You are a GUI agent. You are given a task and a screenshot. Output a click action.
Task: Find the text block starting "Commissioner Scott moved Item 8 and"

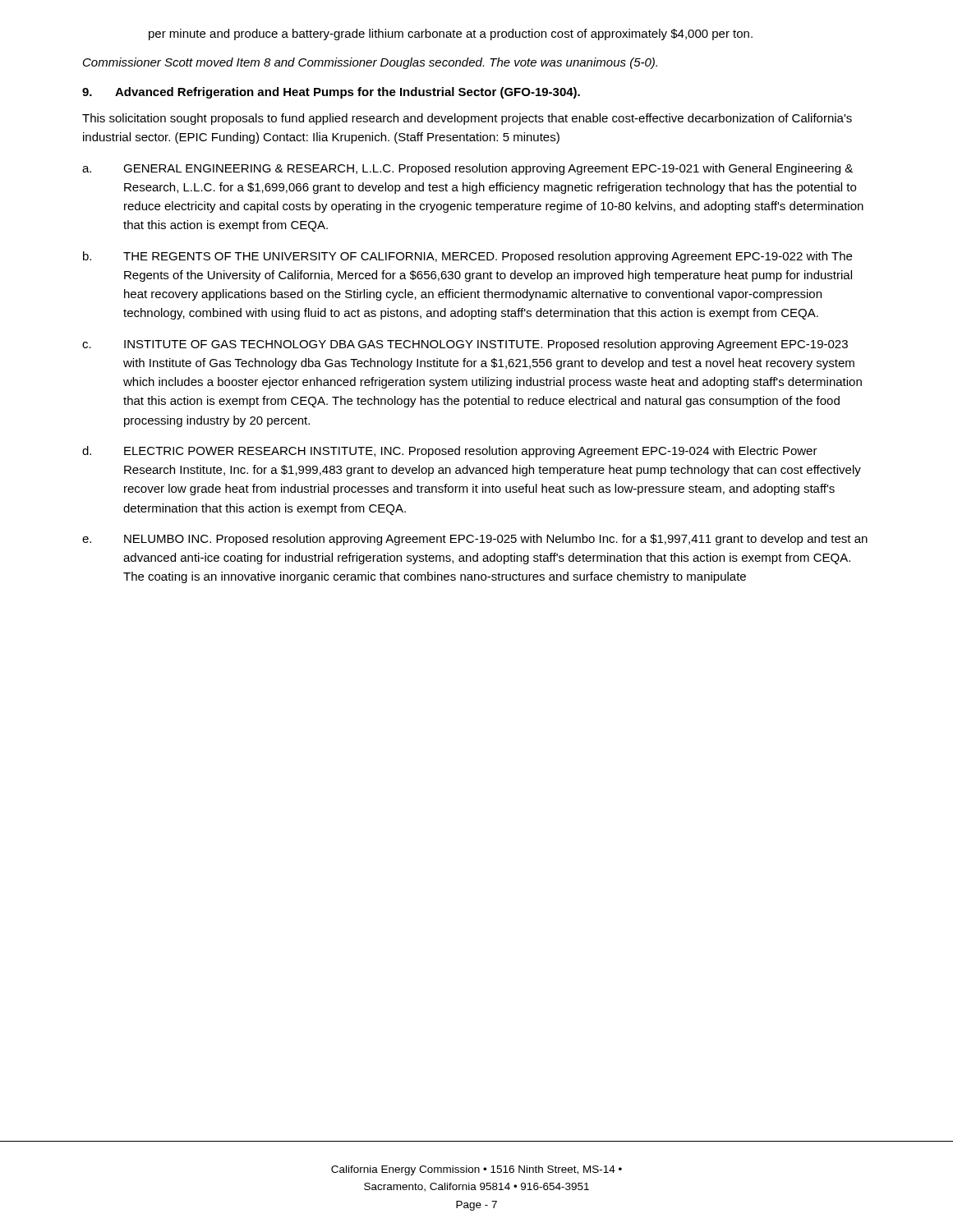coord(371,62)
